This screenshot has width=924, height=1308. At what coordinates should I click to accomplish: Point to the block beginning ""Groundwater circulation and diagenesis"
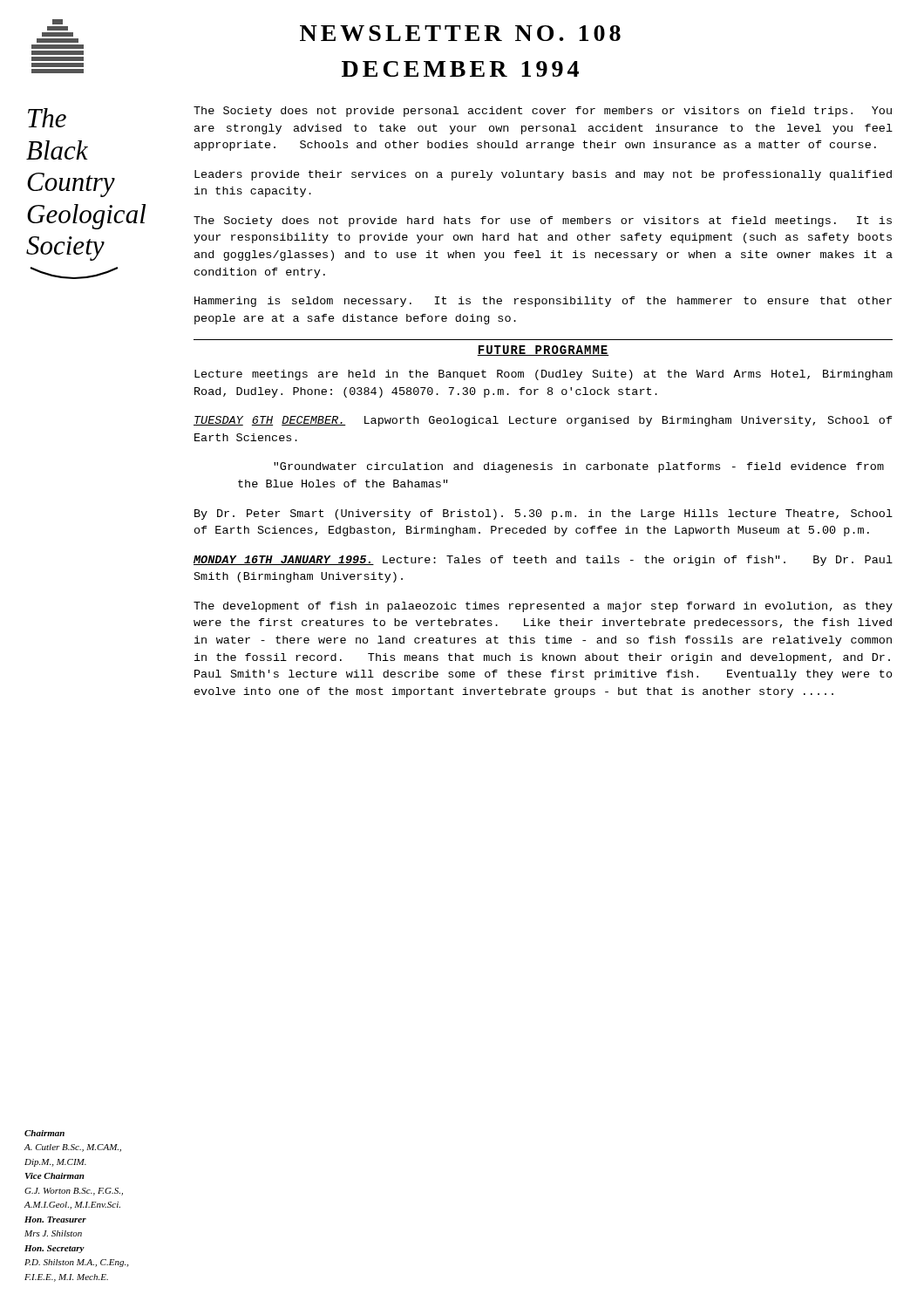560,476
